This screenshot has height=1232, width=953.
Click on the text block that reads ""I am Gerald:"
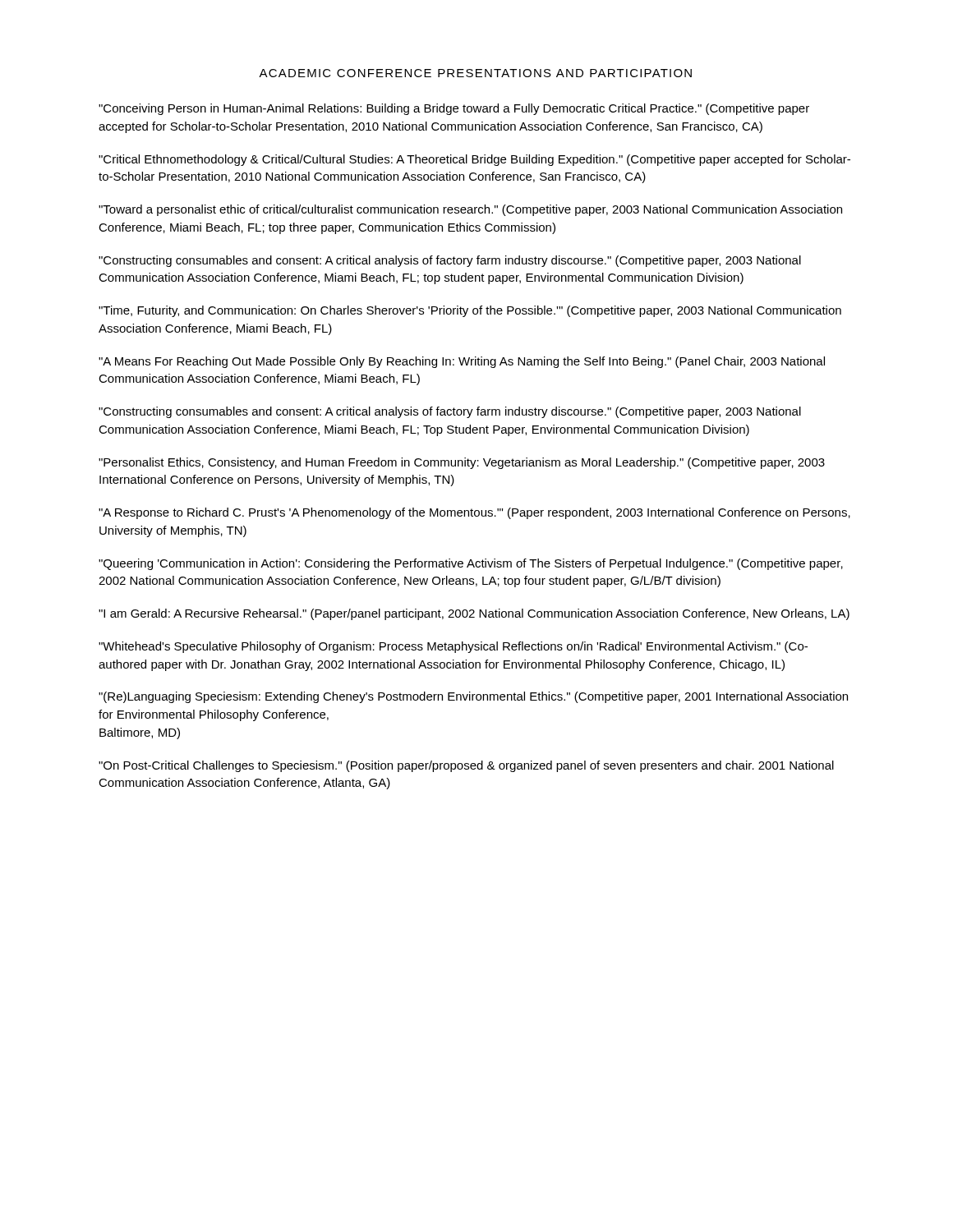tap(474, 613)
